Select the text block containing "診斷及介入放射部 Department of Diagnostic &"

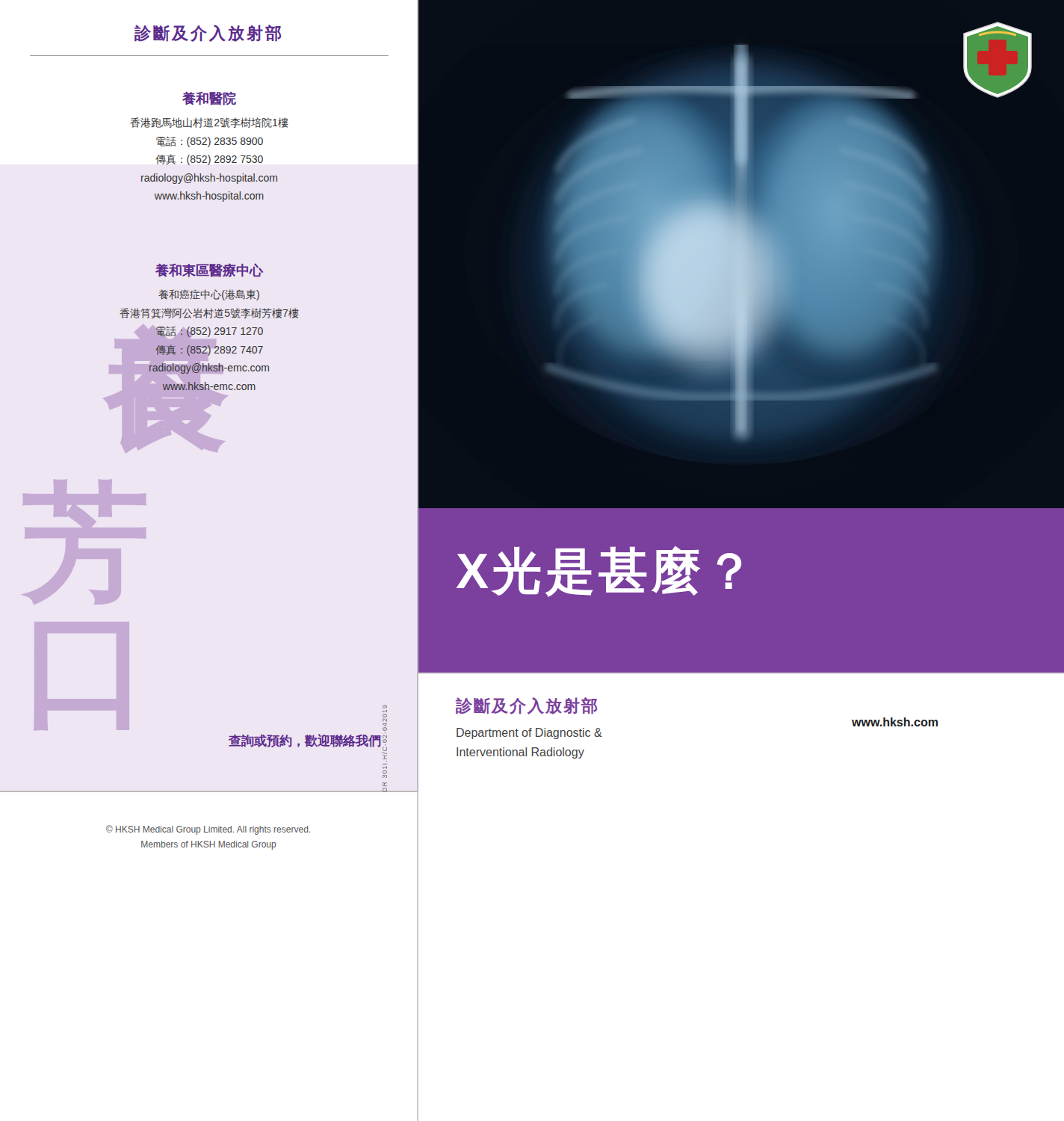(x=526, y=706)
